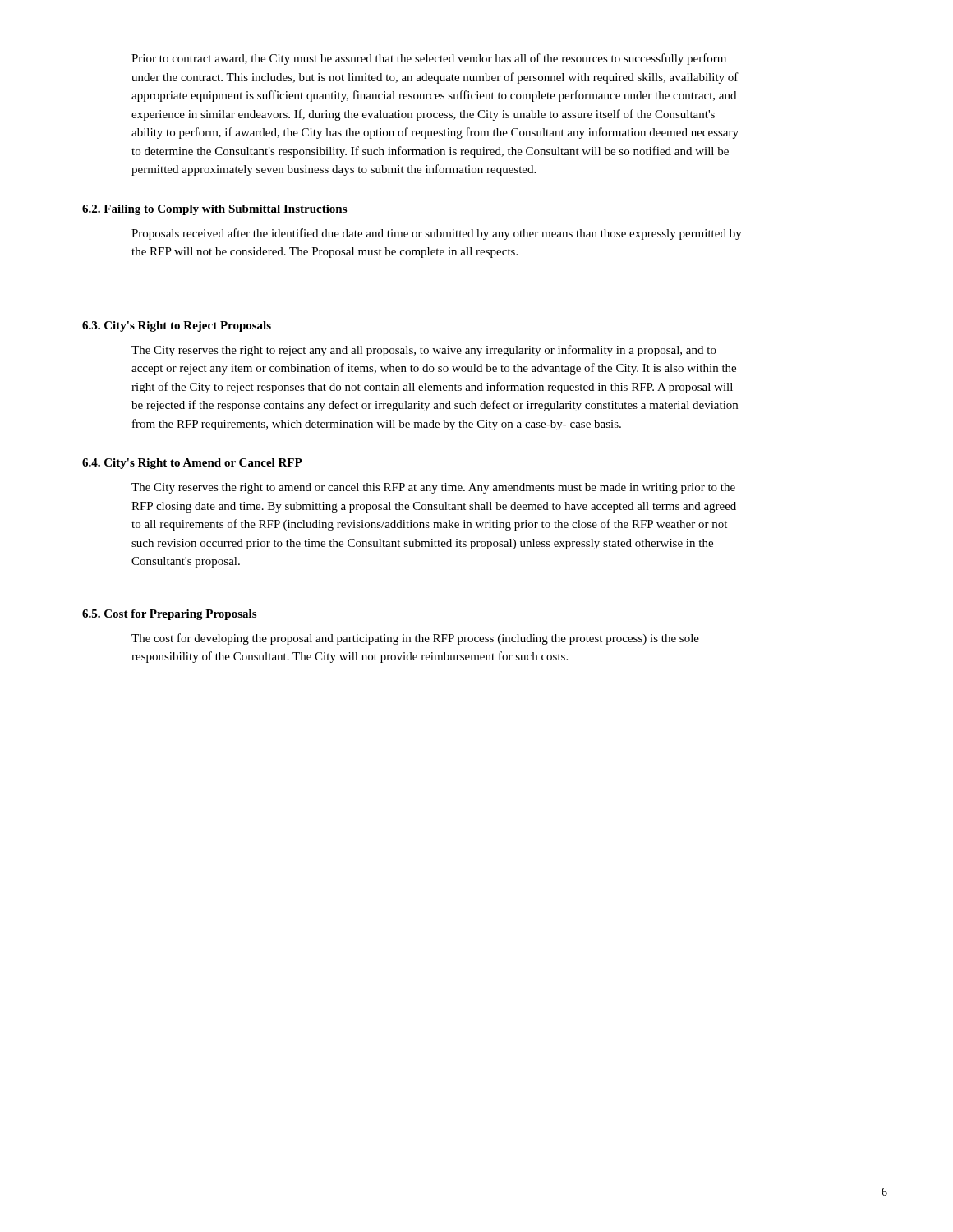Locate the section header containing "6.2. Failing to Comply with"

click(x=215, y=208)
